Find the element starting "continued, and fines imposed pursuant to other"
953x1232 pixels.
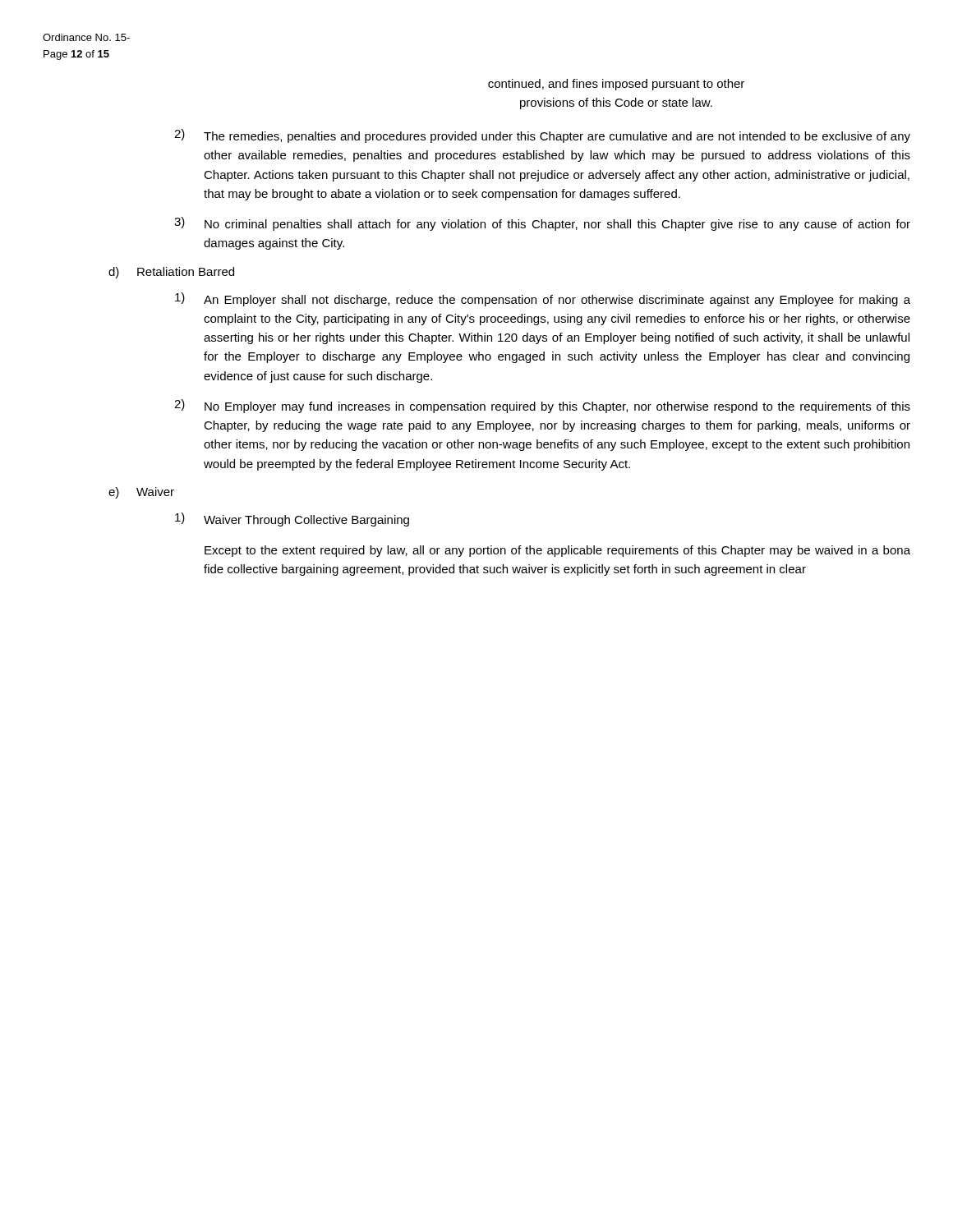616,93
